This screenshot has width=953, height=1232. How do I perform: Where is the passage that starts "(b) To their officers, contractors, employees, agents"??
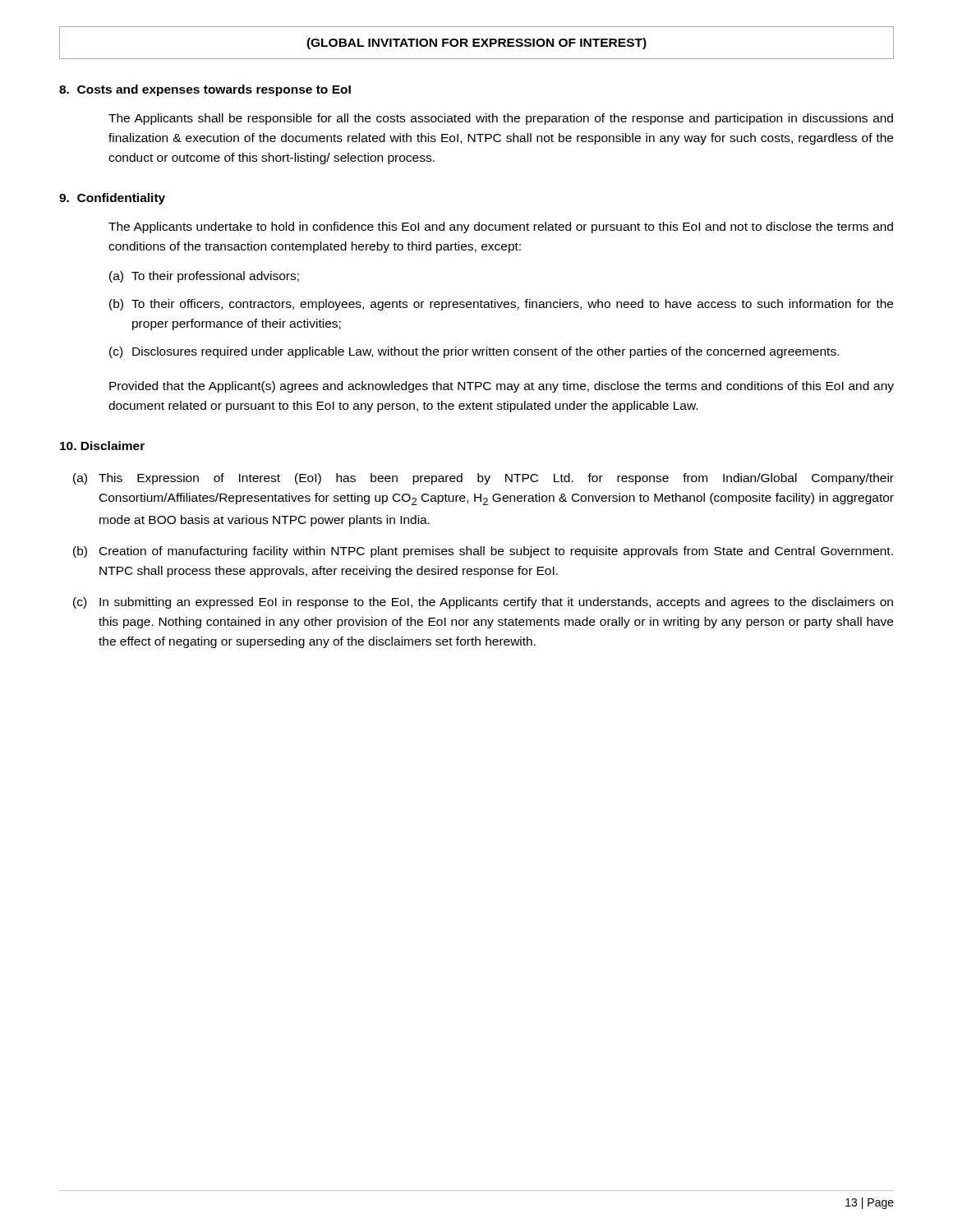click(x=501, y=314)
